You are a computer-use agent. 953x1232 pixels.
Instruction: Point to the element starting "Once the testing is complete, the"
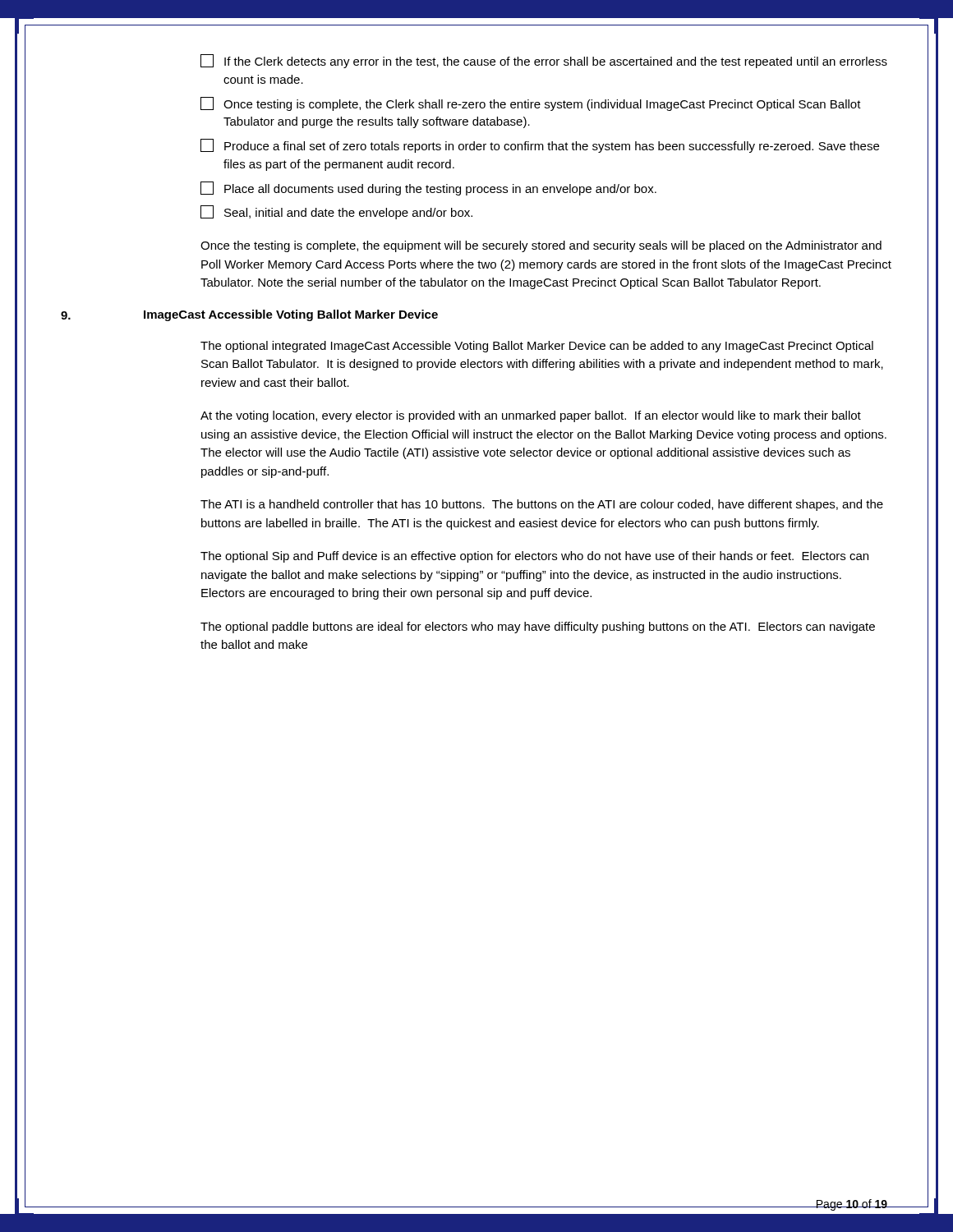[x=546, y=264]
